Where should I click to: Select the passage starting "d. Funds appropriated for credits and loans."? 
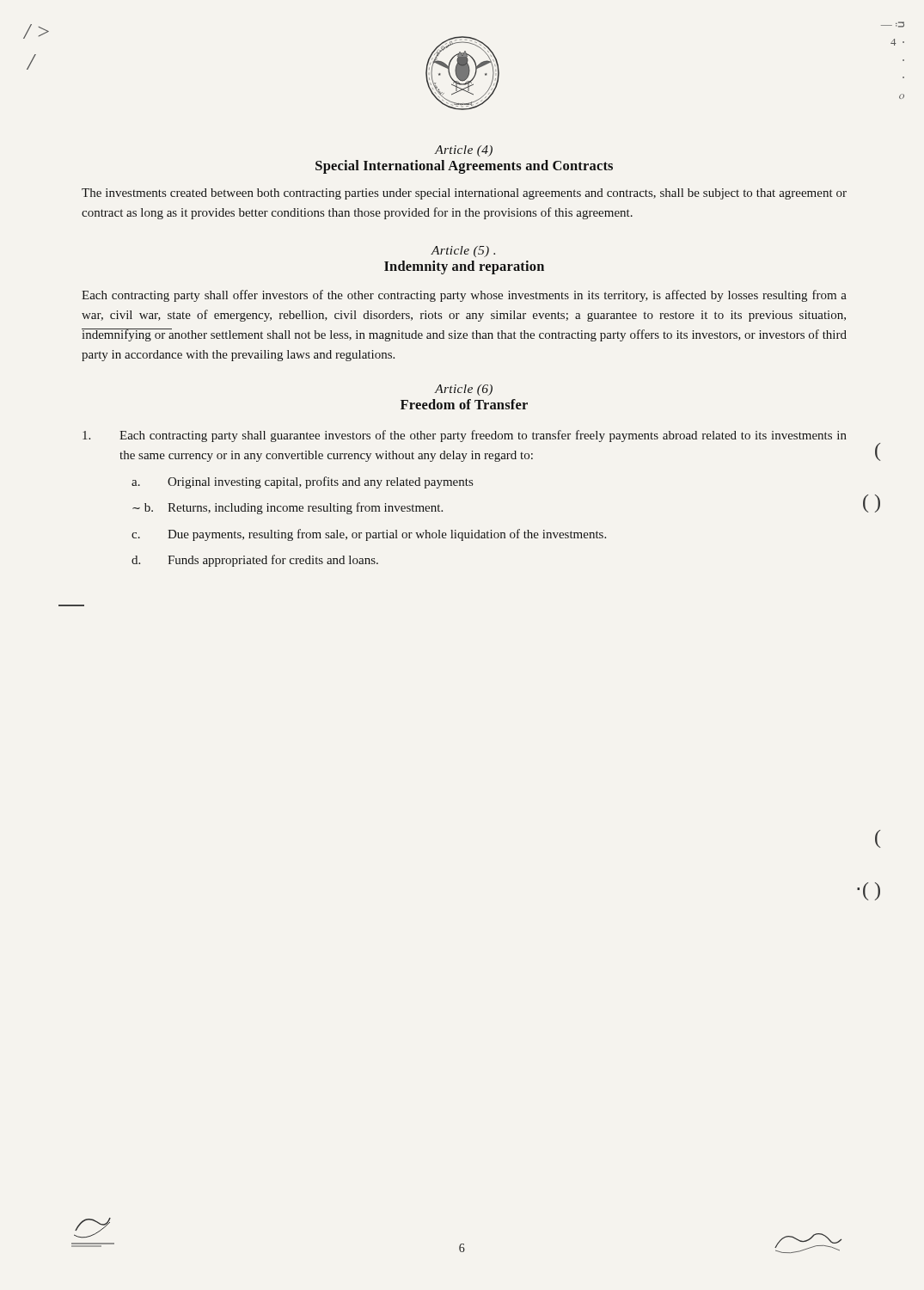[255, 561]
